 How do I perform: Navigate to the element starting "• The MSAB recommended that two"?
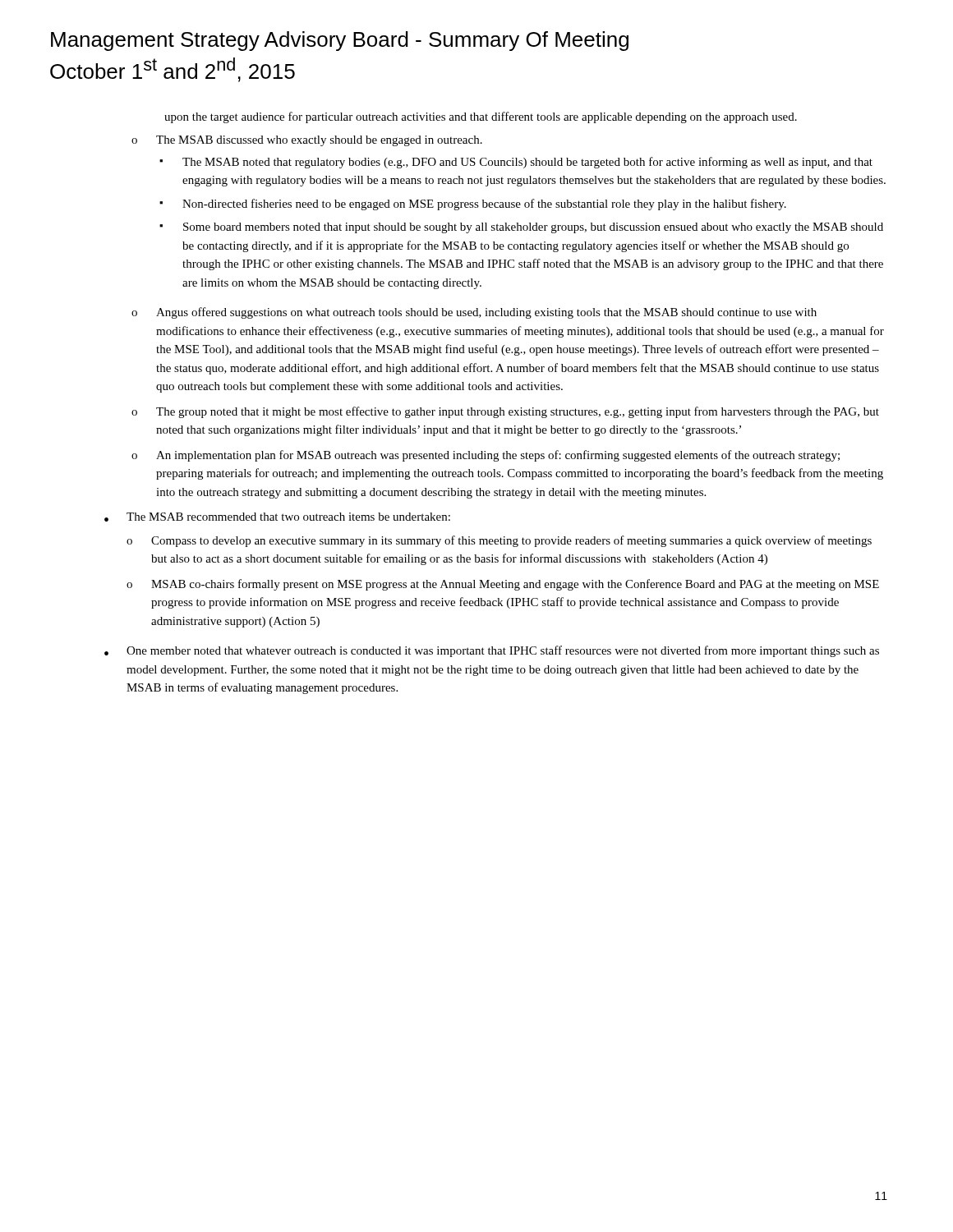click(493, 572)
